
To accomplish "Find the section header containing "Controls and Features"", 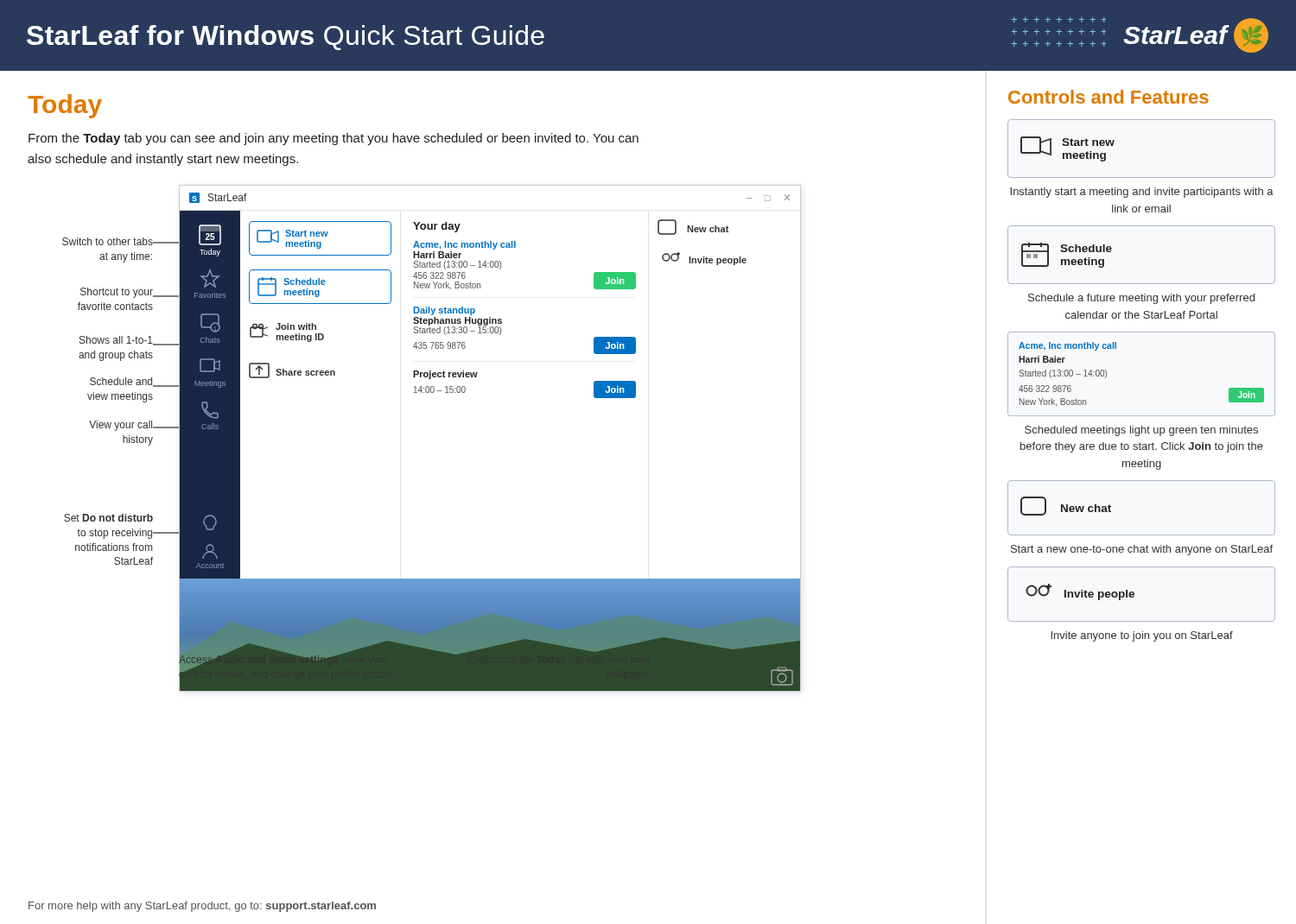I will point(1108,97).
